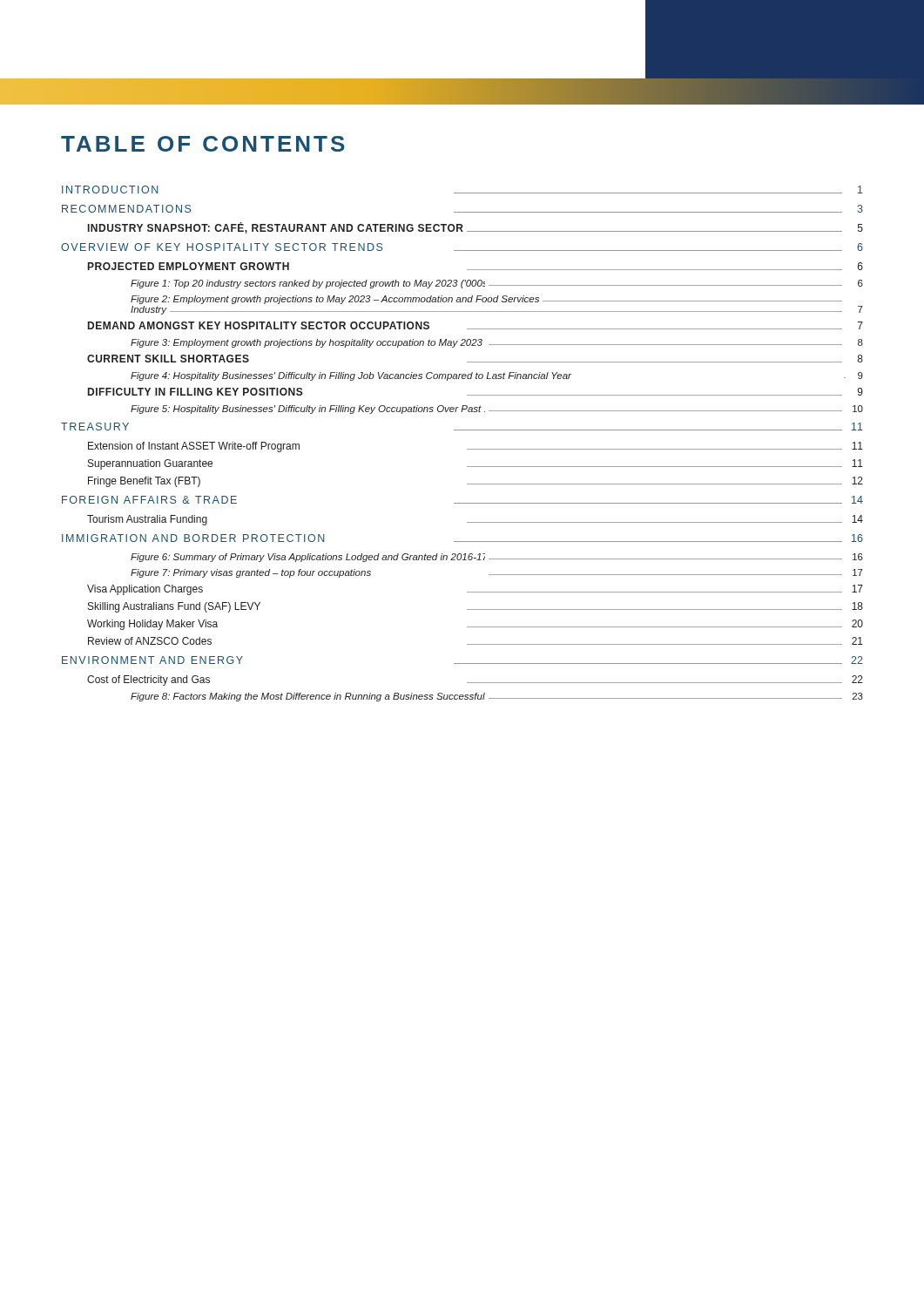
Task: Select the region starting "DIFFICULTY IN FILLING KEY POSITIONS 9"
Action: click(x=462, y=392)
